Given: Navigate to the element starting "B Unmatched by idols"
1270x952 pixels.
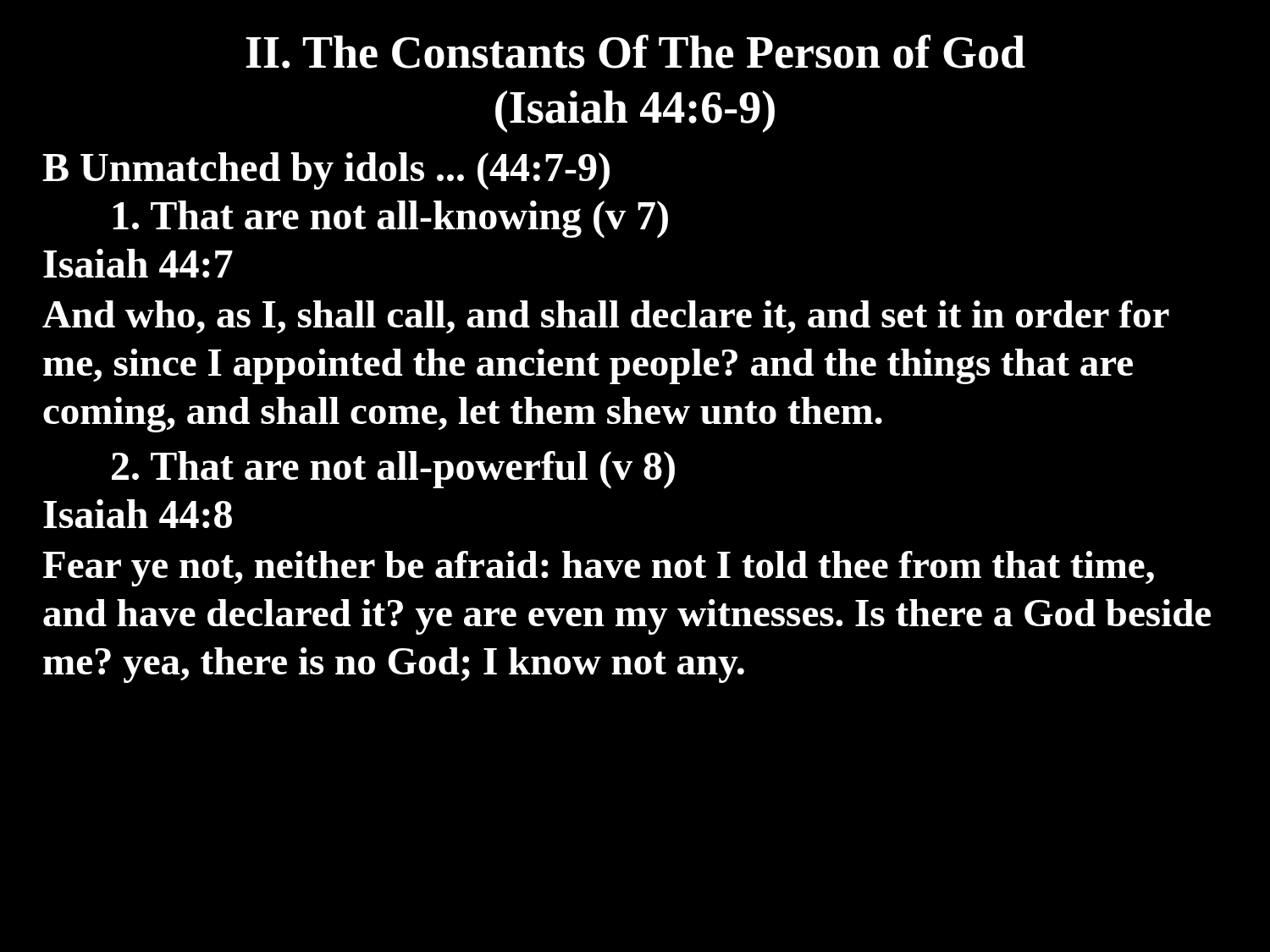Looking at the screenshot, I should pyautogui.click(x=327, y=167).
